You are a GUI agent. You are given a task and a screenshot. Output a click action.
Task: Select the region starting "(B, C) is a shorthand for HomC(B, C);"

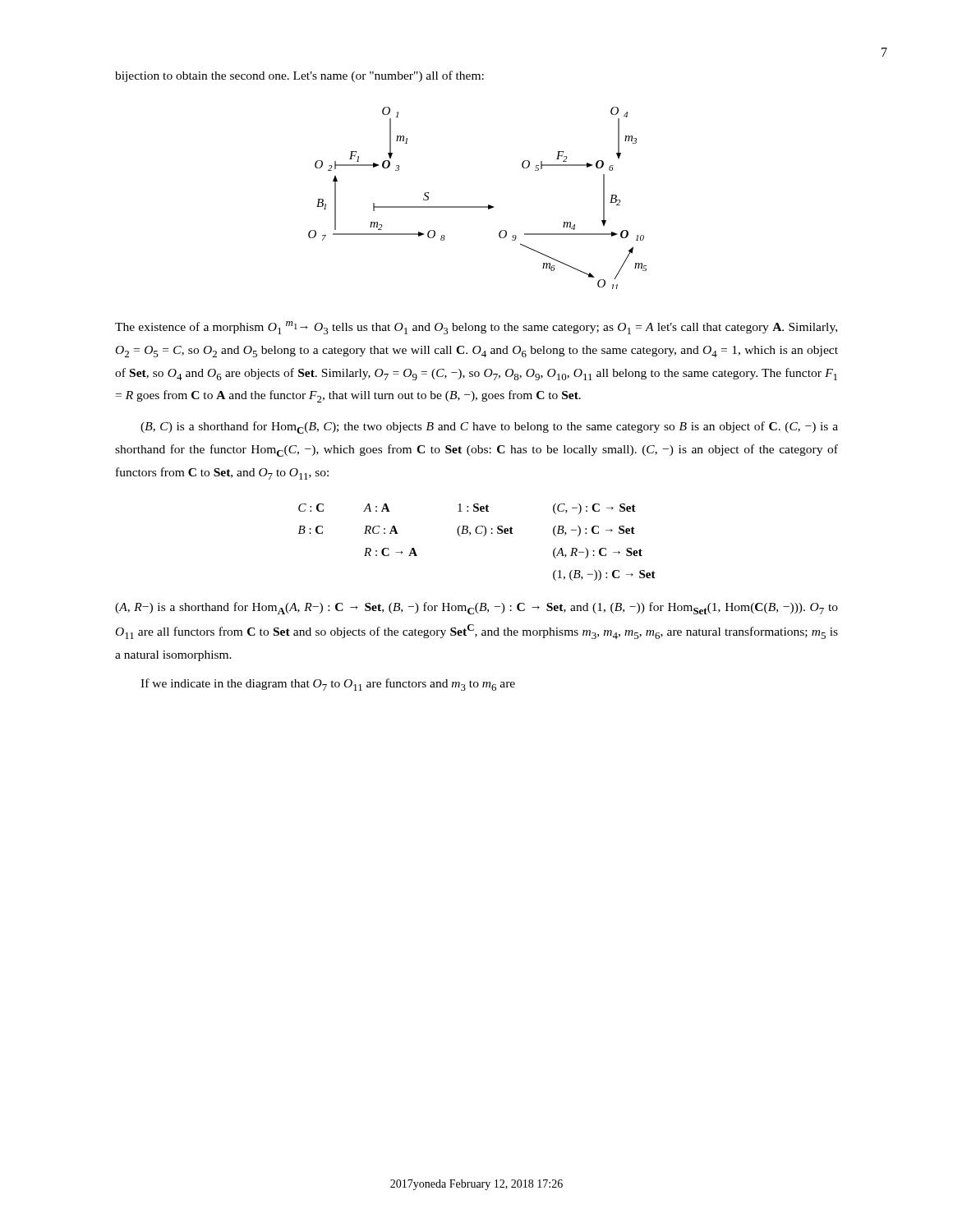click(x=476, y=451)
